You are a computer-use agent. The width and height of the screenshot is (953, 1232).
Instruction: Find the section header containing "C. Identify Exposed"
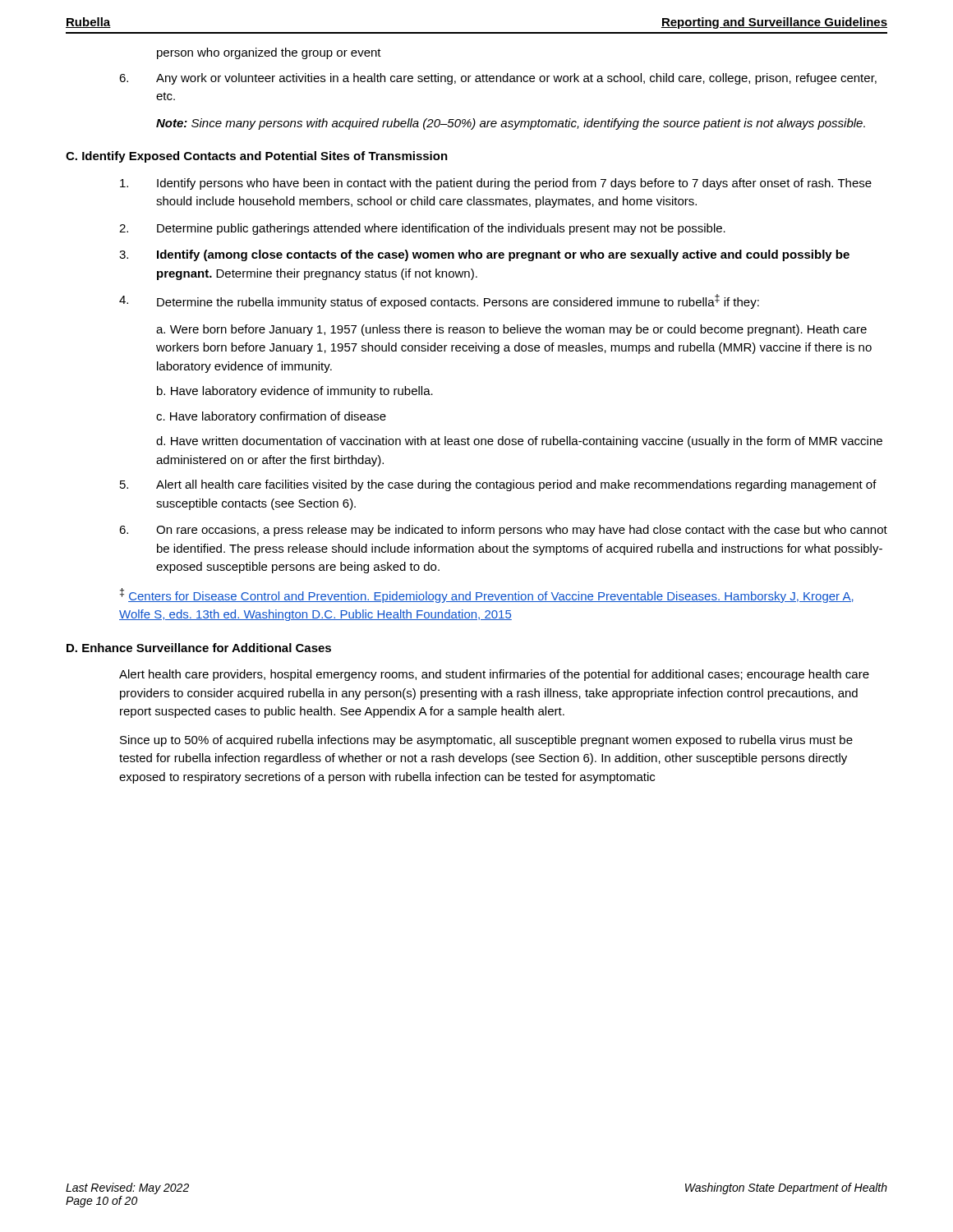[x=257, y=156]
